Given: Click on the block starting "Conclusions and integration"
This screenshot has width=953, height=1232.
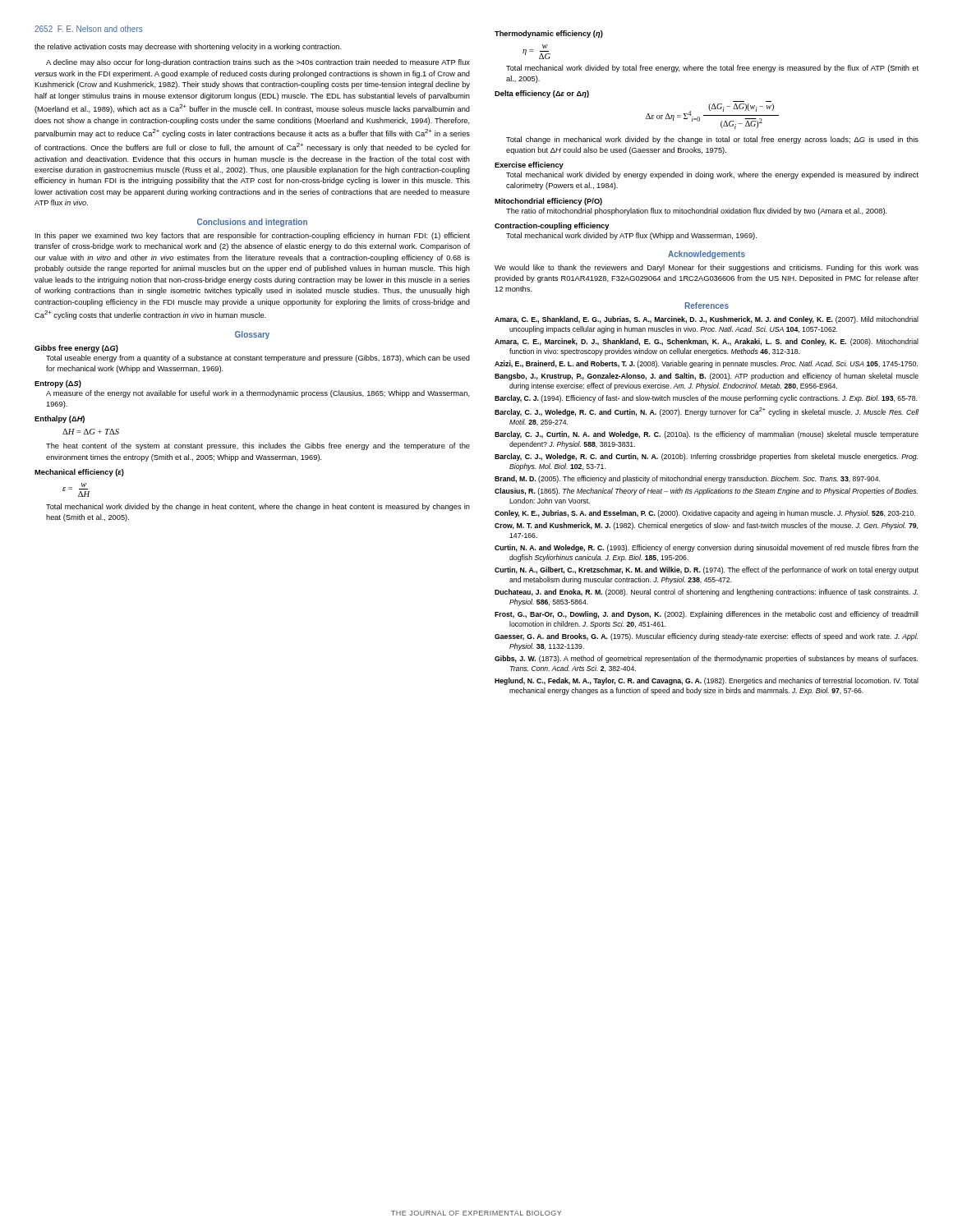Looking at the screenshot, I should coord(252,222).
